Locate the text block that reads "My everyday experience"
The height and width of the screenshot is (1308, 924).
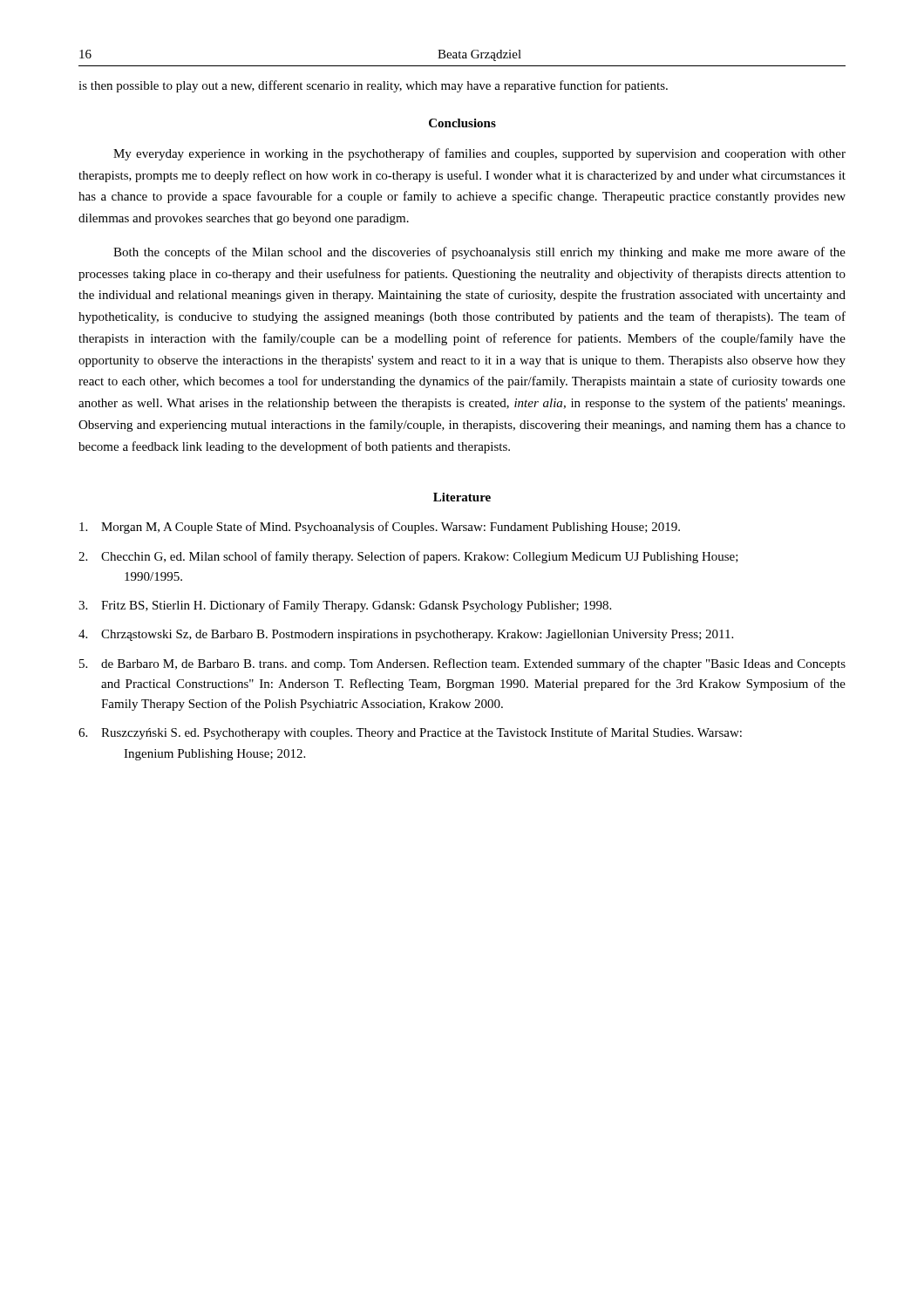point(462,300)
